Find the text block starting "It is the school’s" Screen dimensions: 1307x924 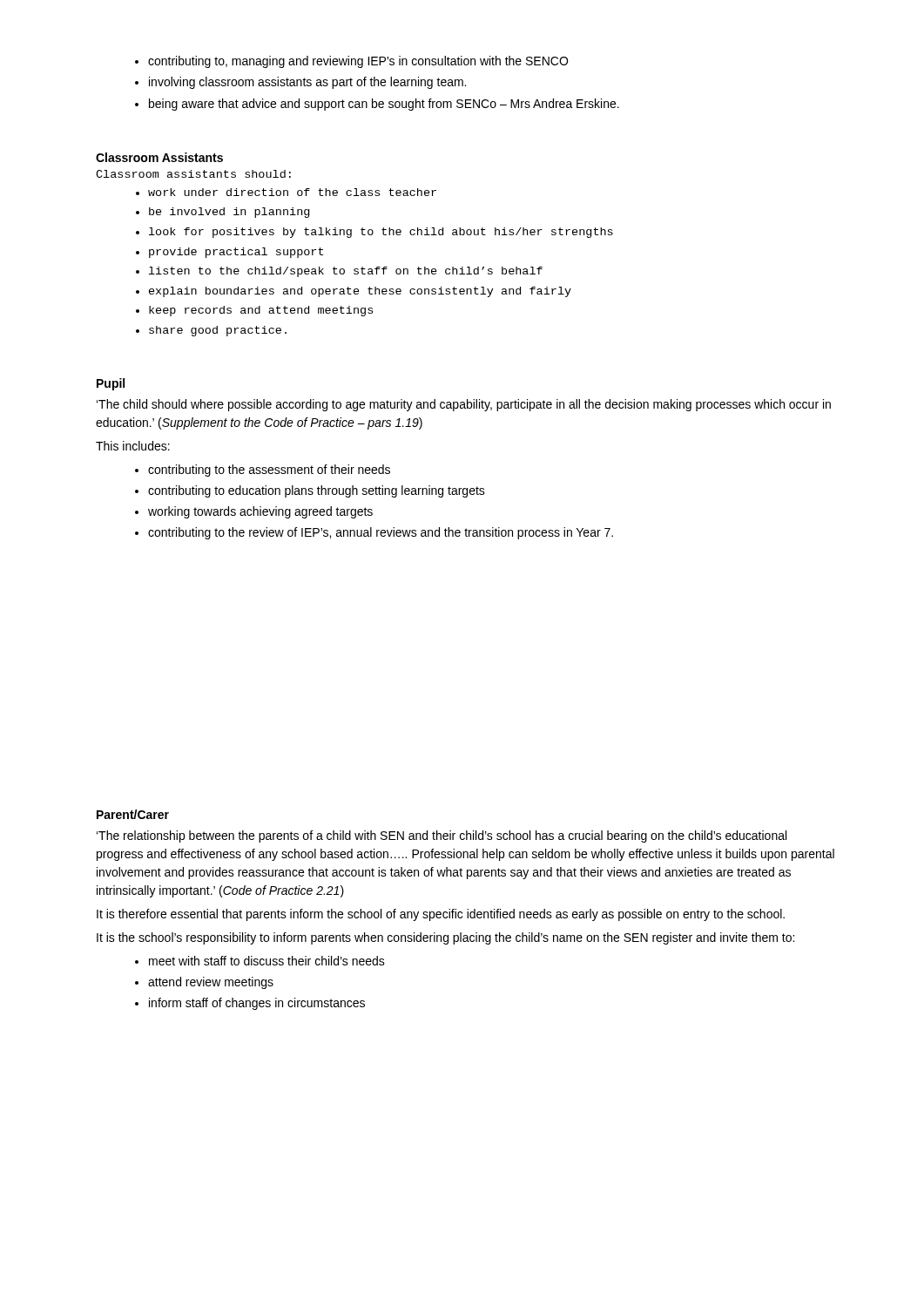click(446, 938)
